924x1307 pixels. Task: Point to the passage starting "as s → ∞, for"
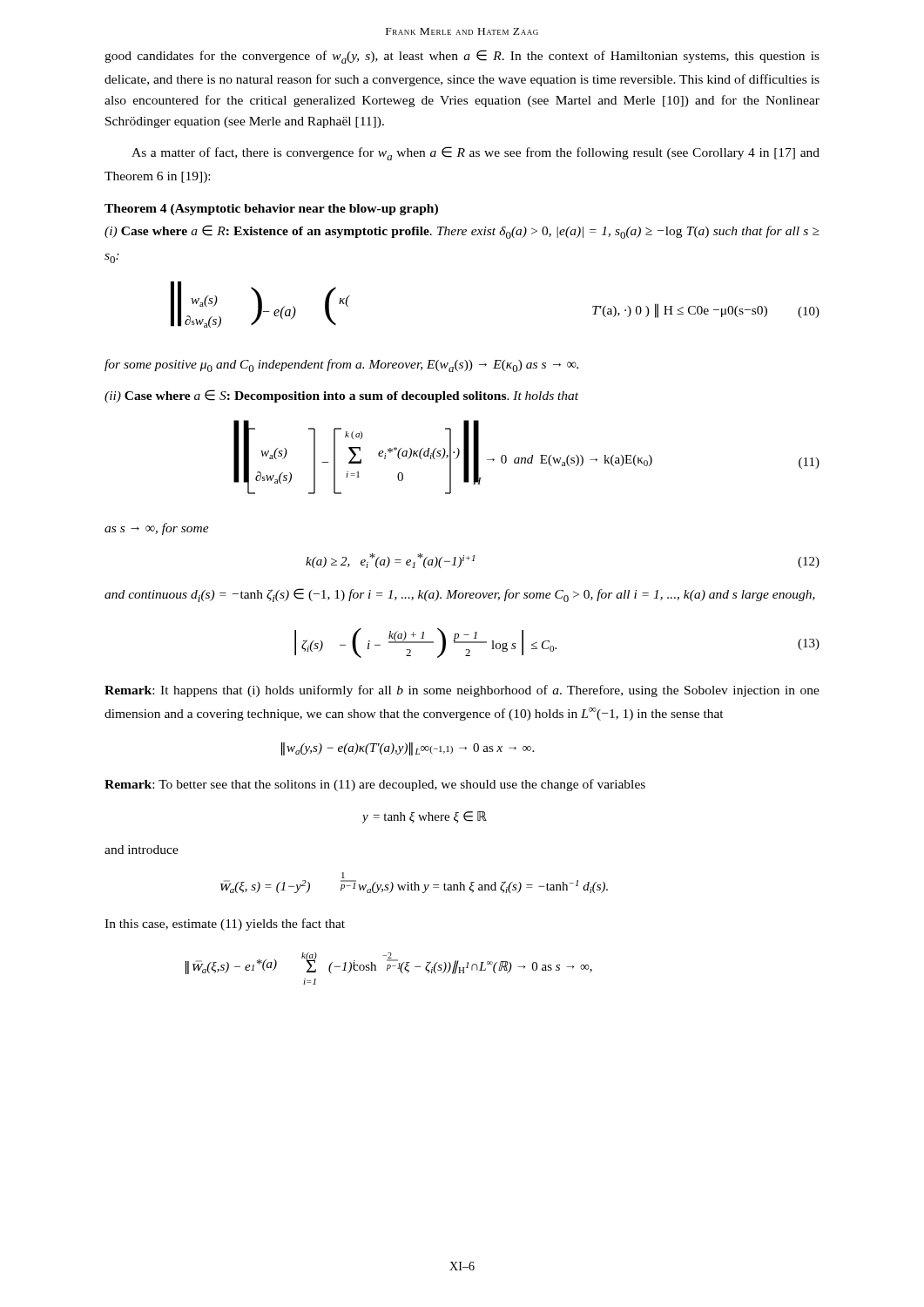(x=157, y=529)
